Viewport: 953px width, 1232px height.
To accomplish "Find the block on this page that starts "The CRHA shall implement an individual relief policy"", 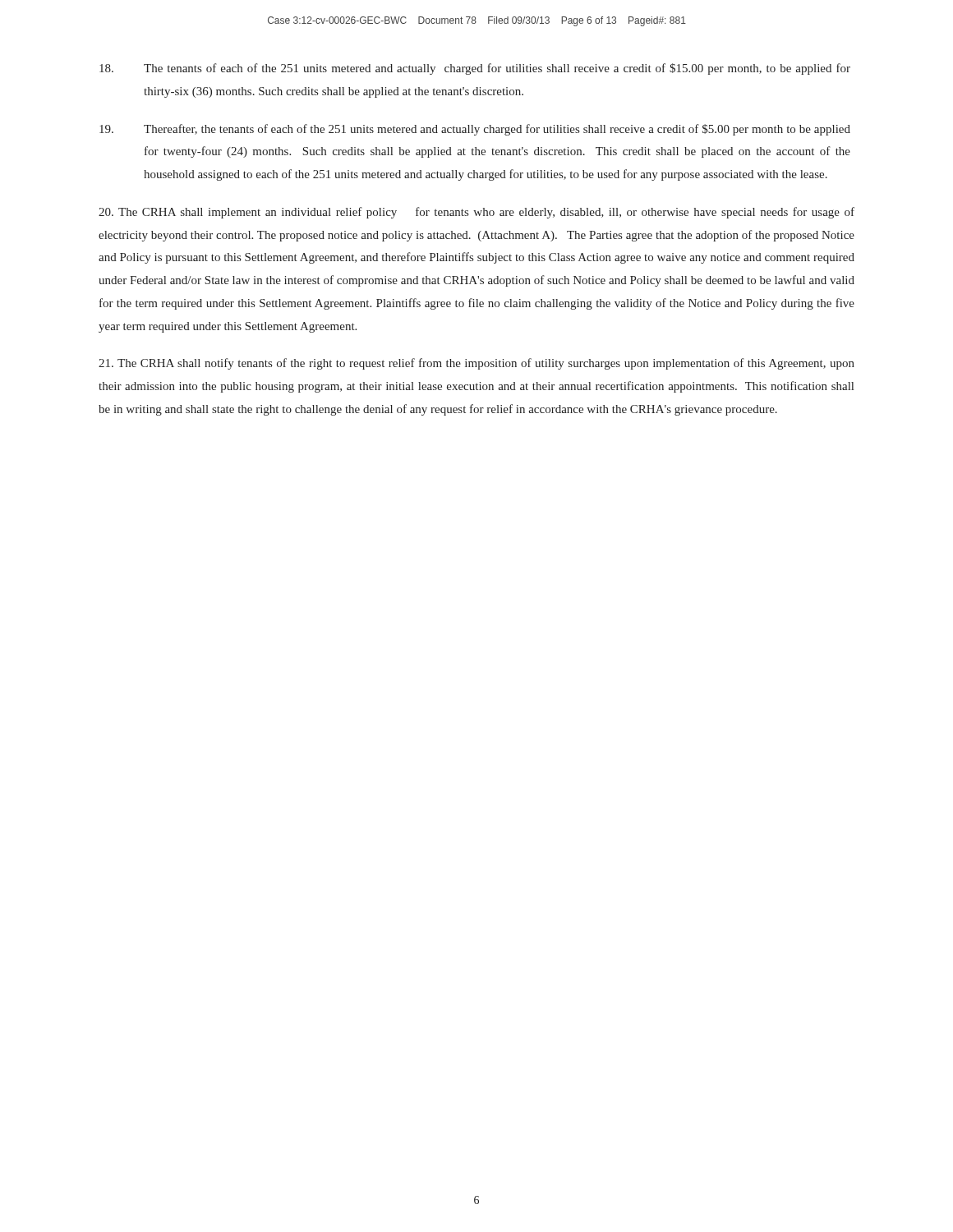I will (x=476, y=269).
